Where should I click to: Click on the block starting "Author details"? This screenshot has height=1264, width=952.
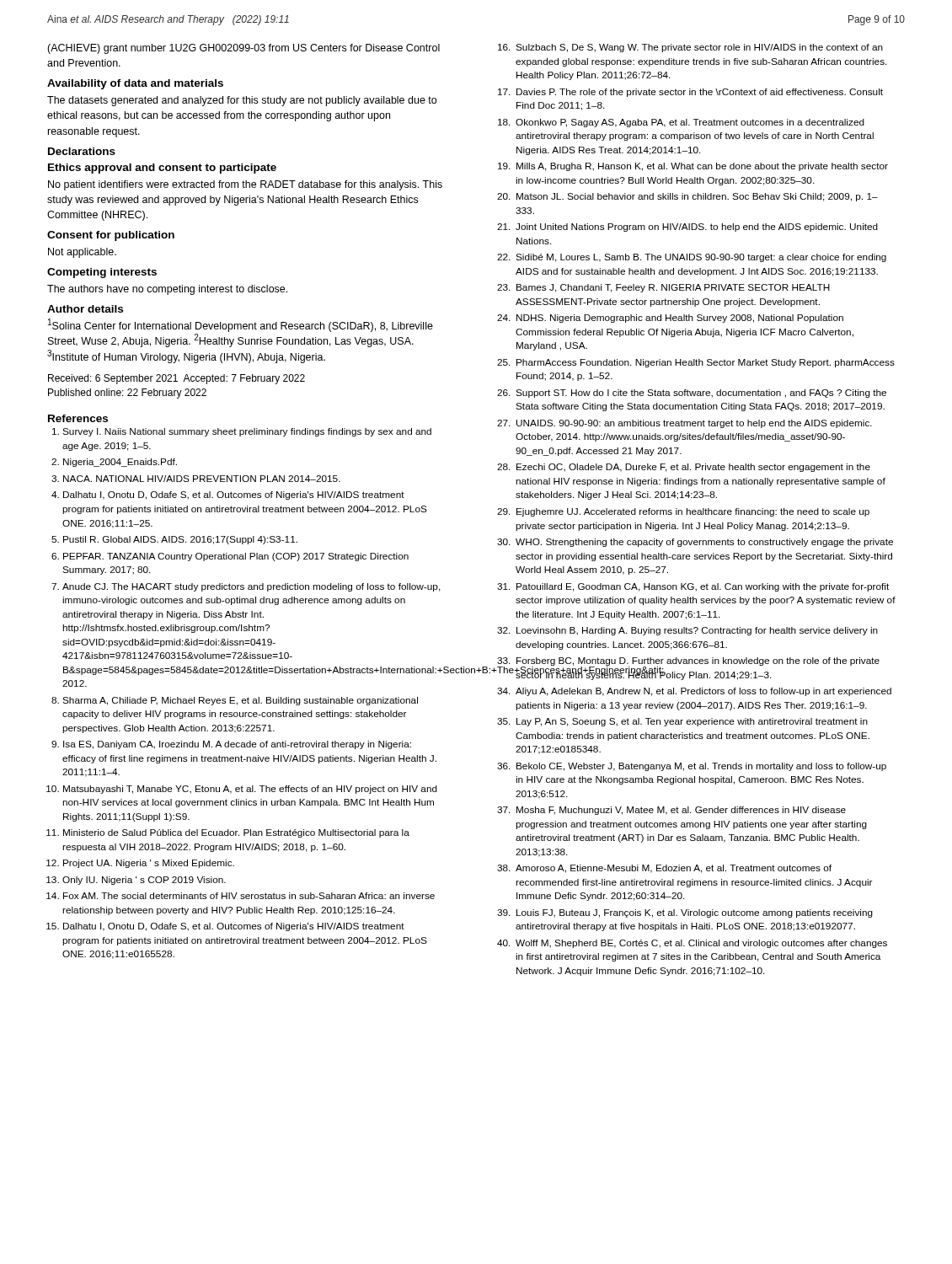(x=85, y=309)
